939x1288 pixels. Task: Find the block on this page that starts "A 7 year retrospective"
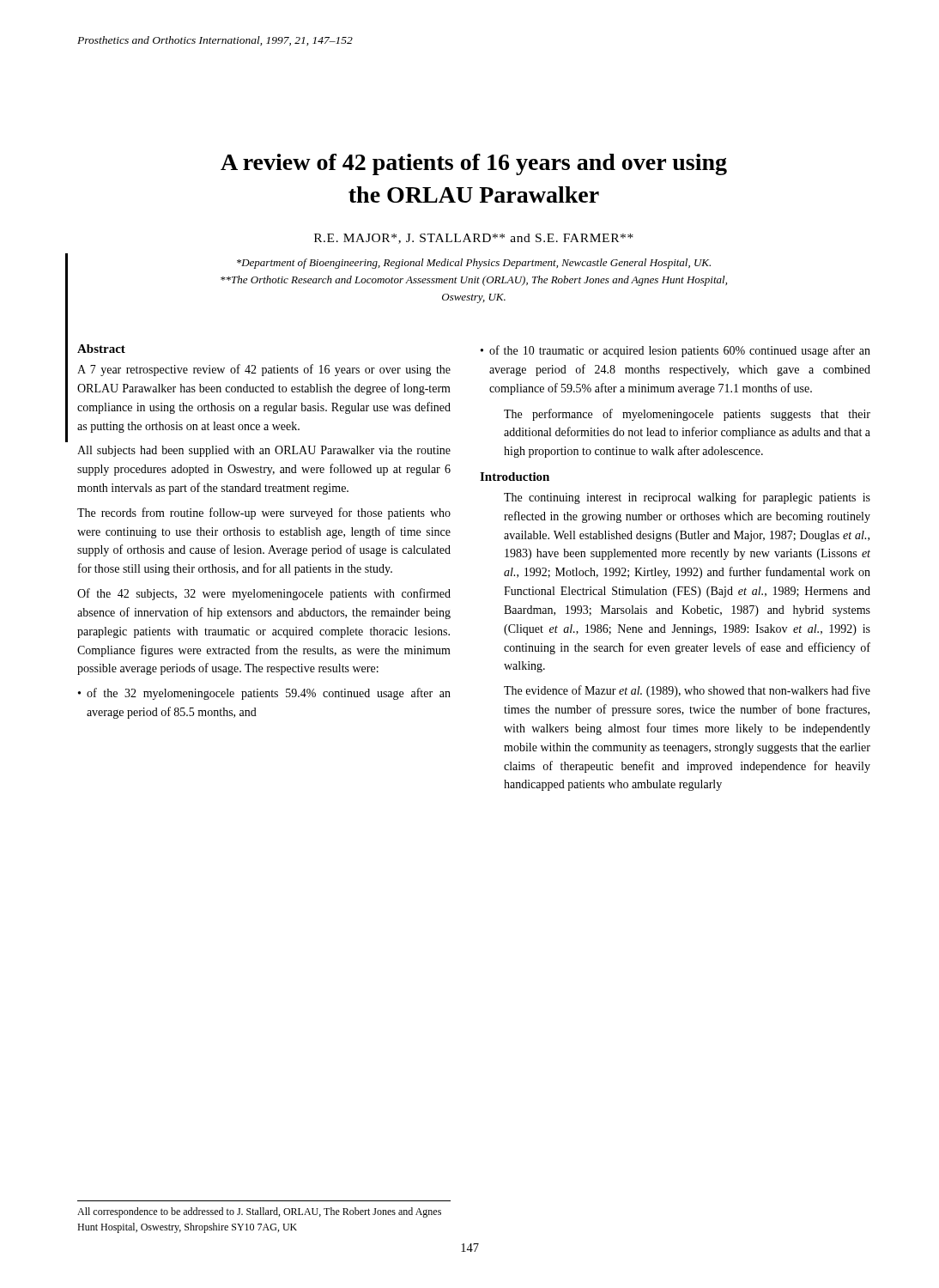[x=264, y=520]
